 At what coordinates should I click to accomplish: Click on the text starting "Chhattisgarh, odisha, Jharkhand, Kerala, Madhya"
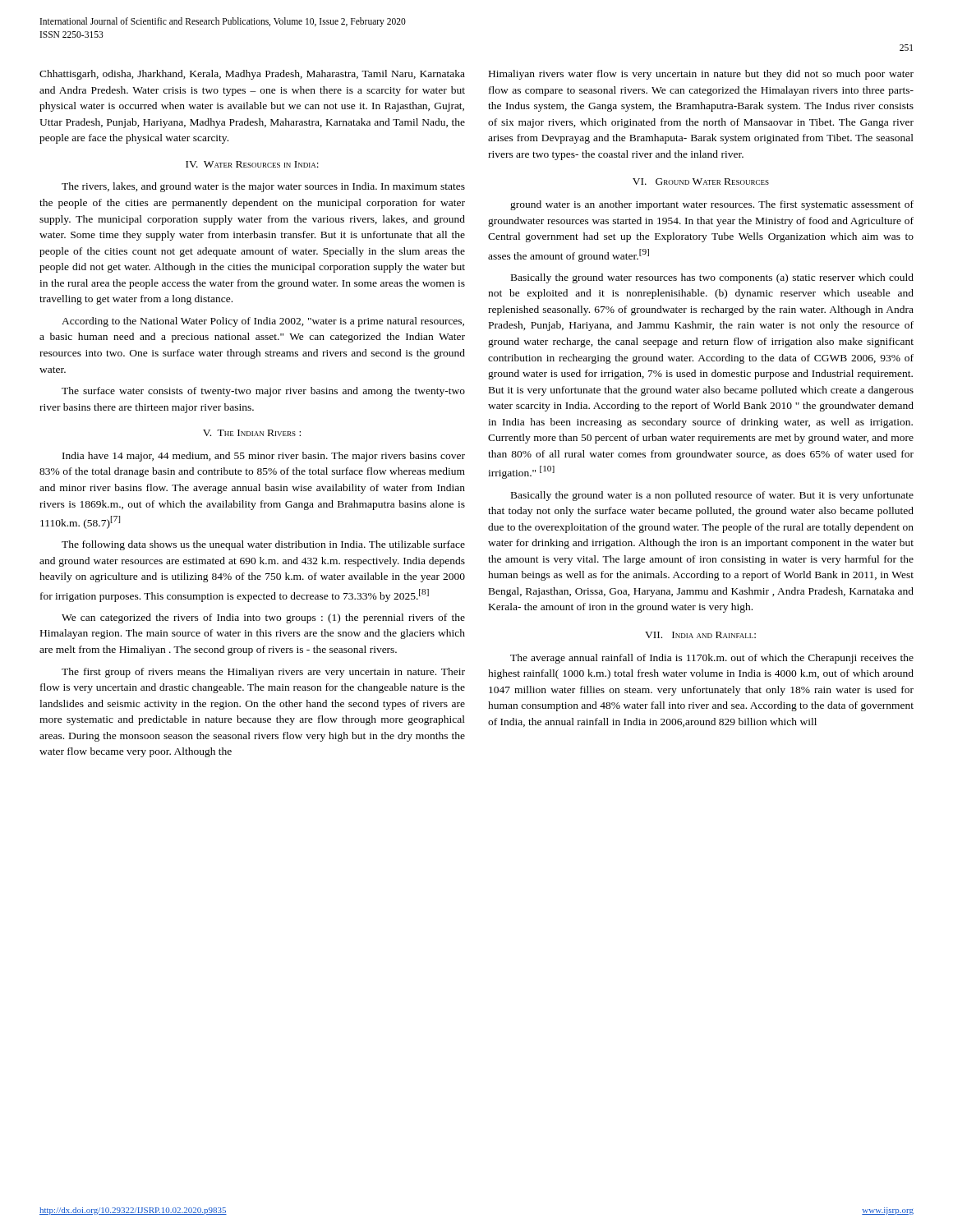tap(252, 106)
